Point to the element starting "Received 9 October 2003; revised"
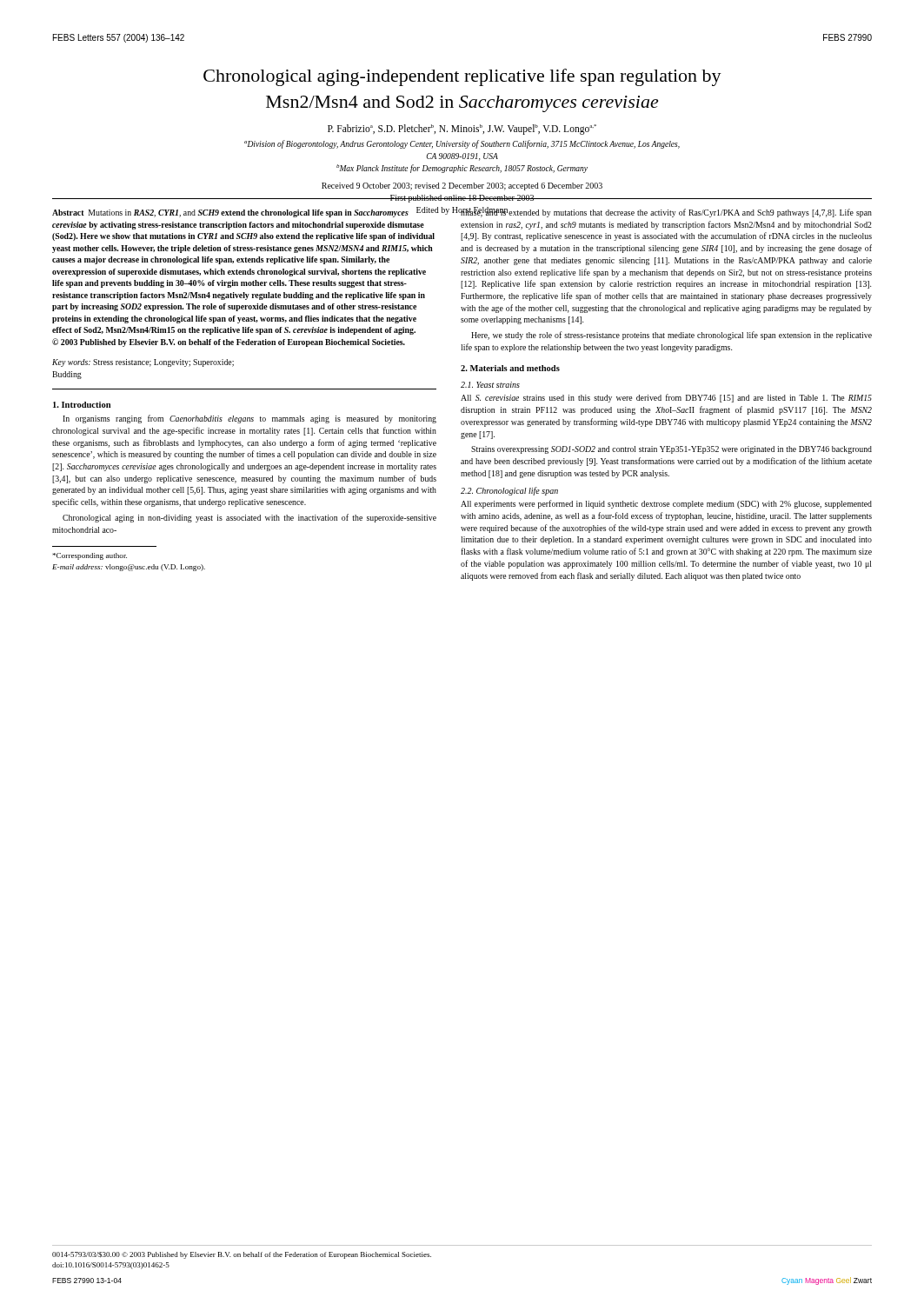Image resolution: width=924 pixels, height=1304 pixels. (462, 186)
